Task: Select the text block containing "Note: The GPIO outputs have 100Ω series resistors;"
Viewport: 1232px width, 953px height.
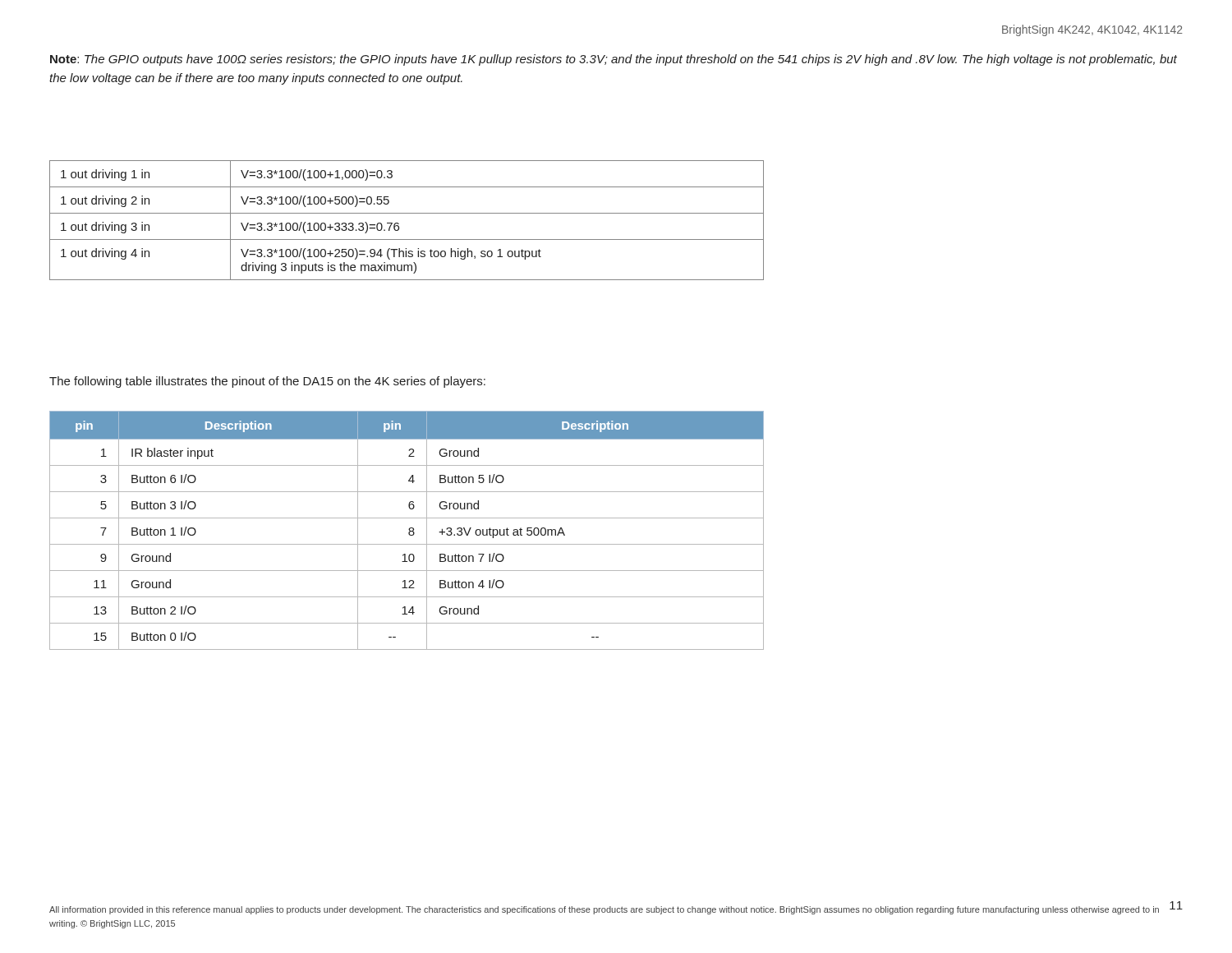Action: pos(613,68)
